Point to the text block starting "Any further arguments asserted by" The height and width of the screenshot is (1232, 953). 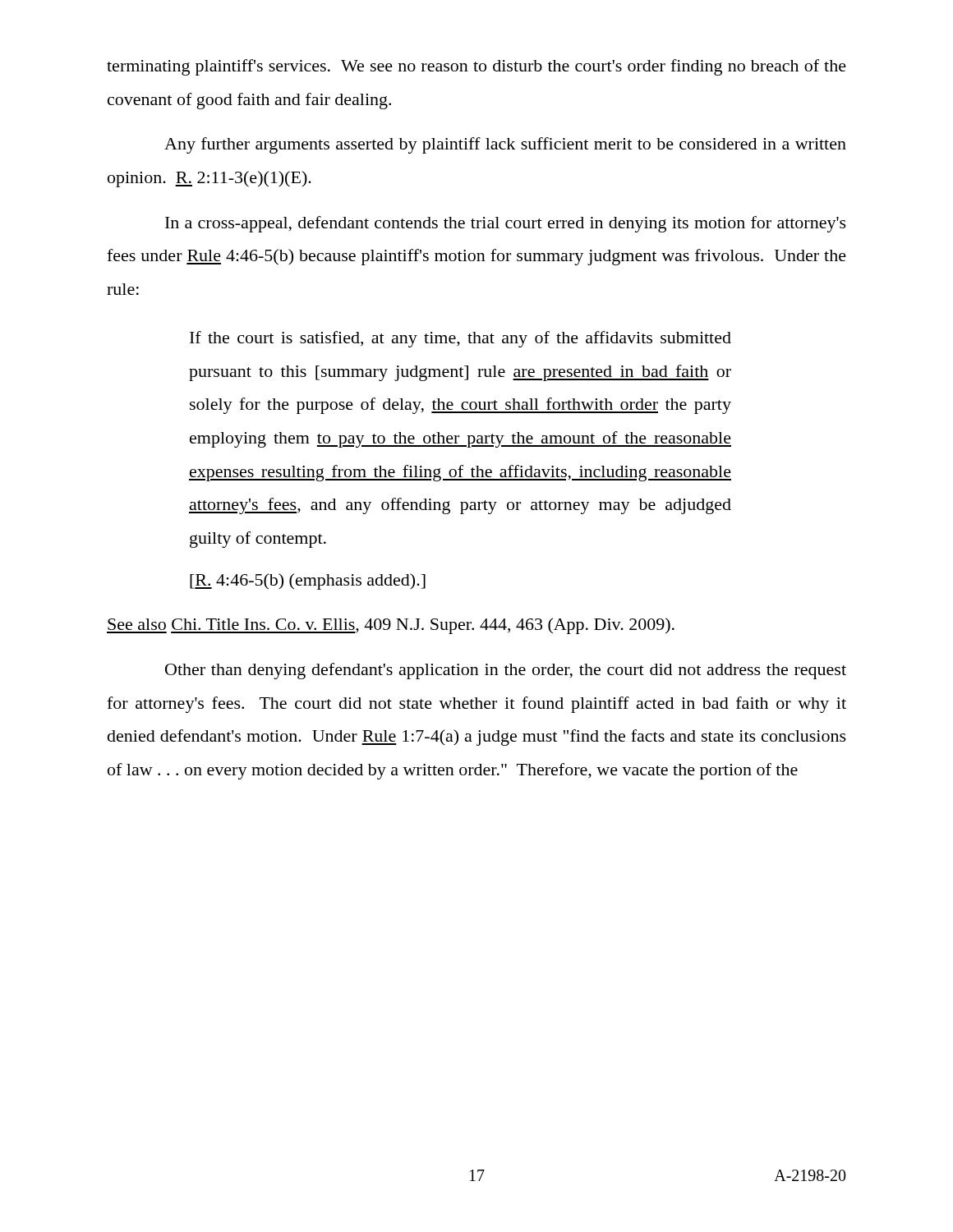476,160
